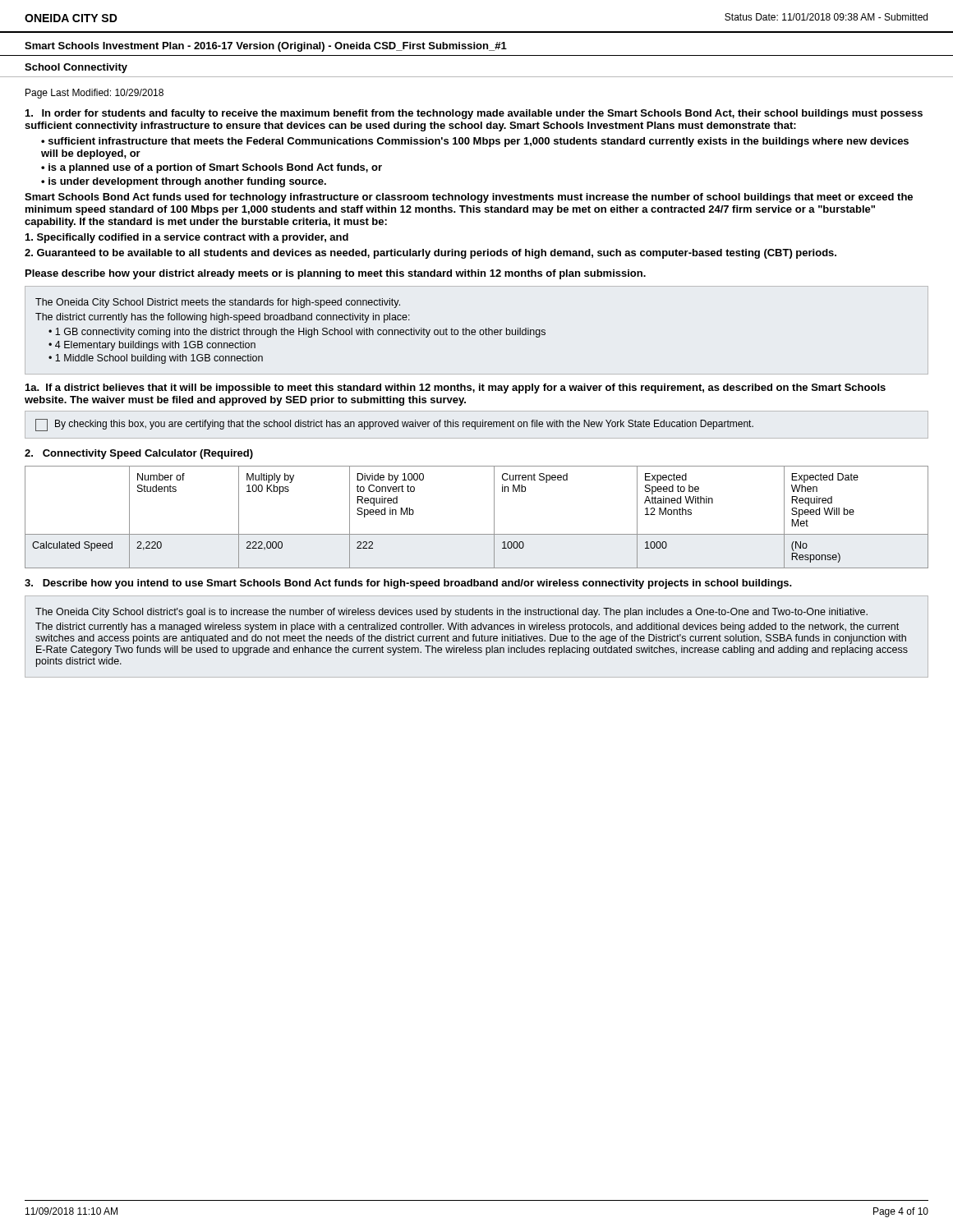Select the text block containing "The Oneida City School District"
953x1232 pixels.
(x=476, y=330)
